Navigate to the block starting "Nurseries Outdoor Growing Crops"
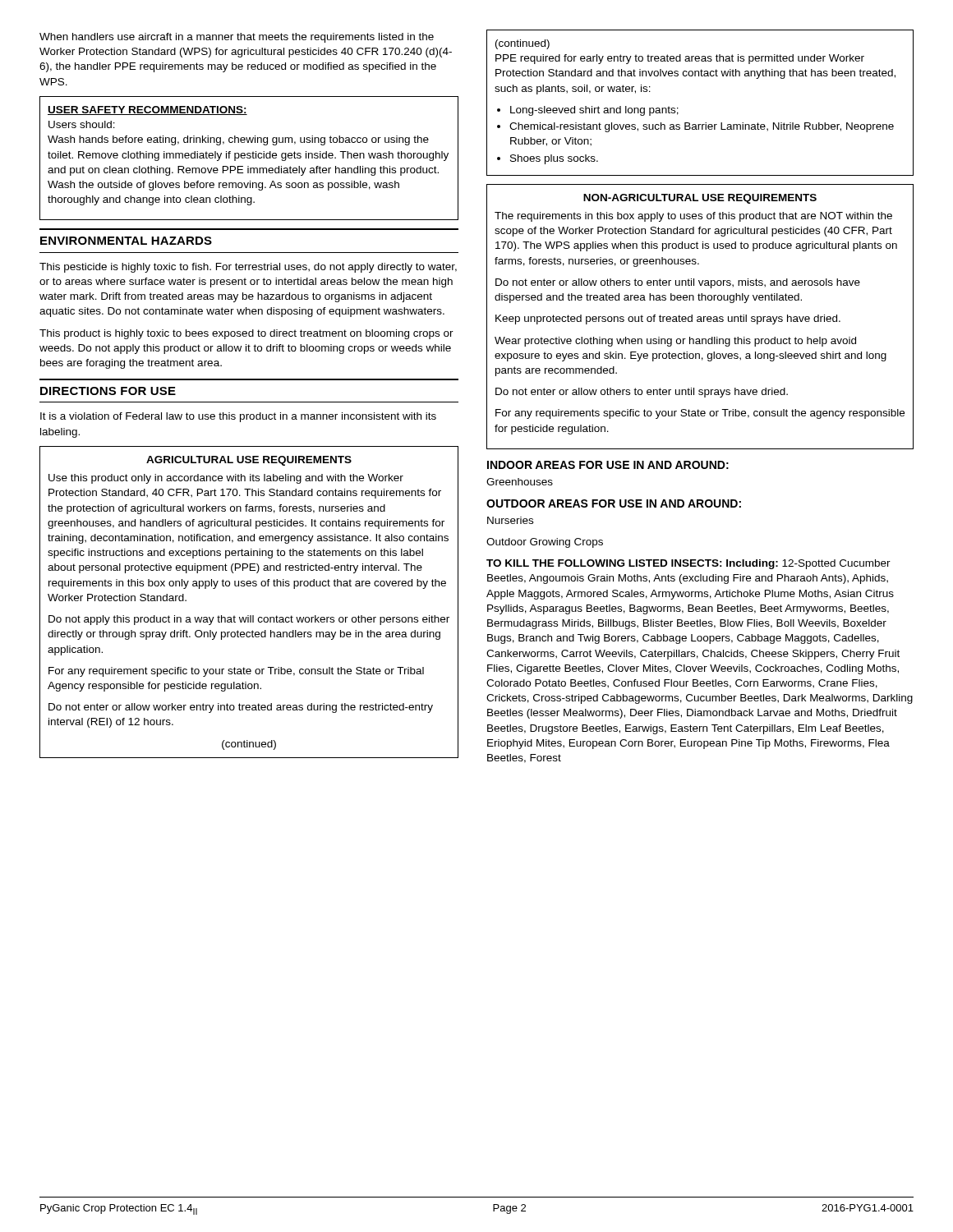 [510, 520]
